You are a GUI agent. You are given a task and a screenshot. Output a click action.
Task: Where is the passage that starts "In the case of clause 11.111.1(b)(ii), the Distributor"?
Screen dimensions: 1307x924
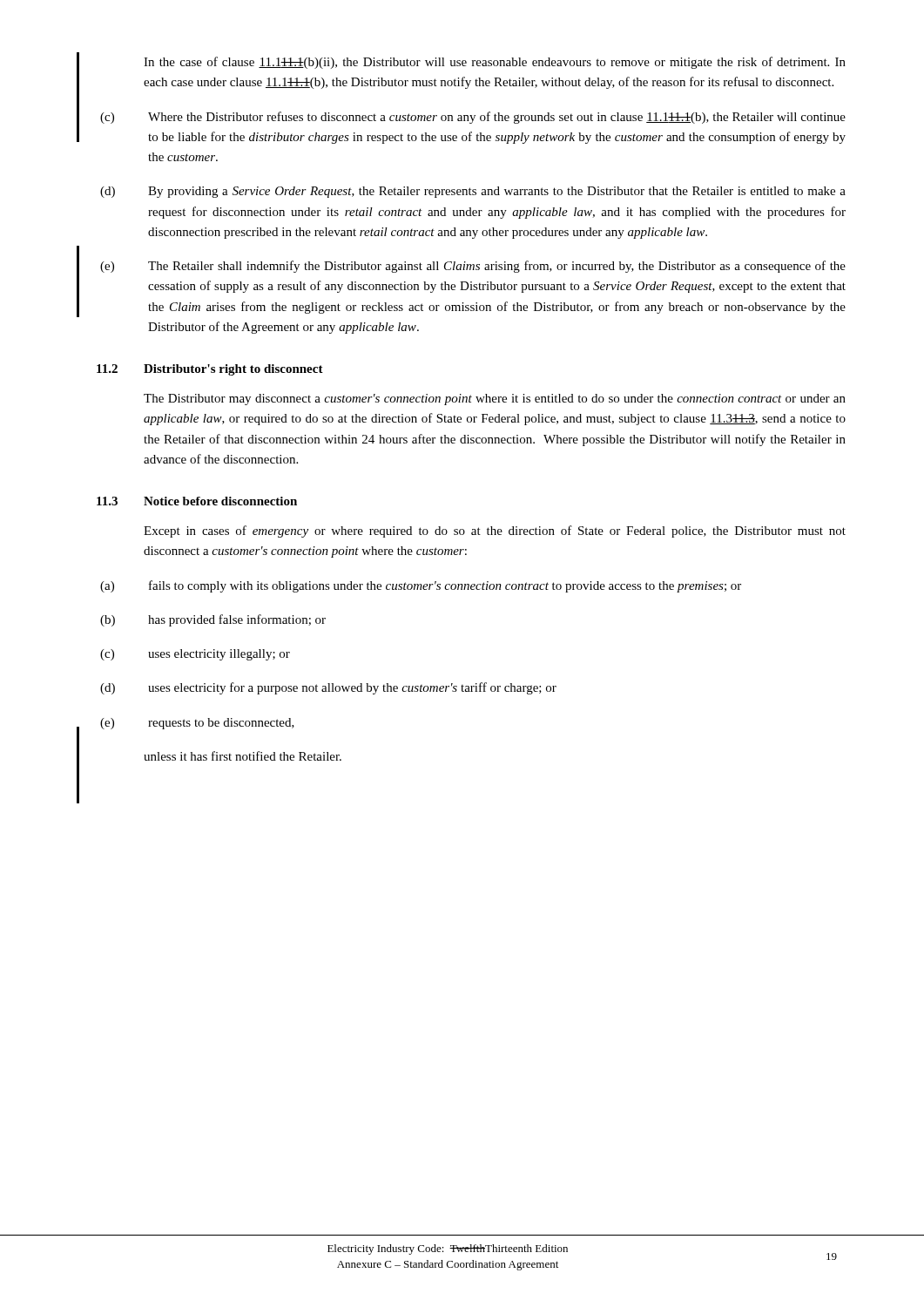point(495,72)
